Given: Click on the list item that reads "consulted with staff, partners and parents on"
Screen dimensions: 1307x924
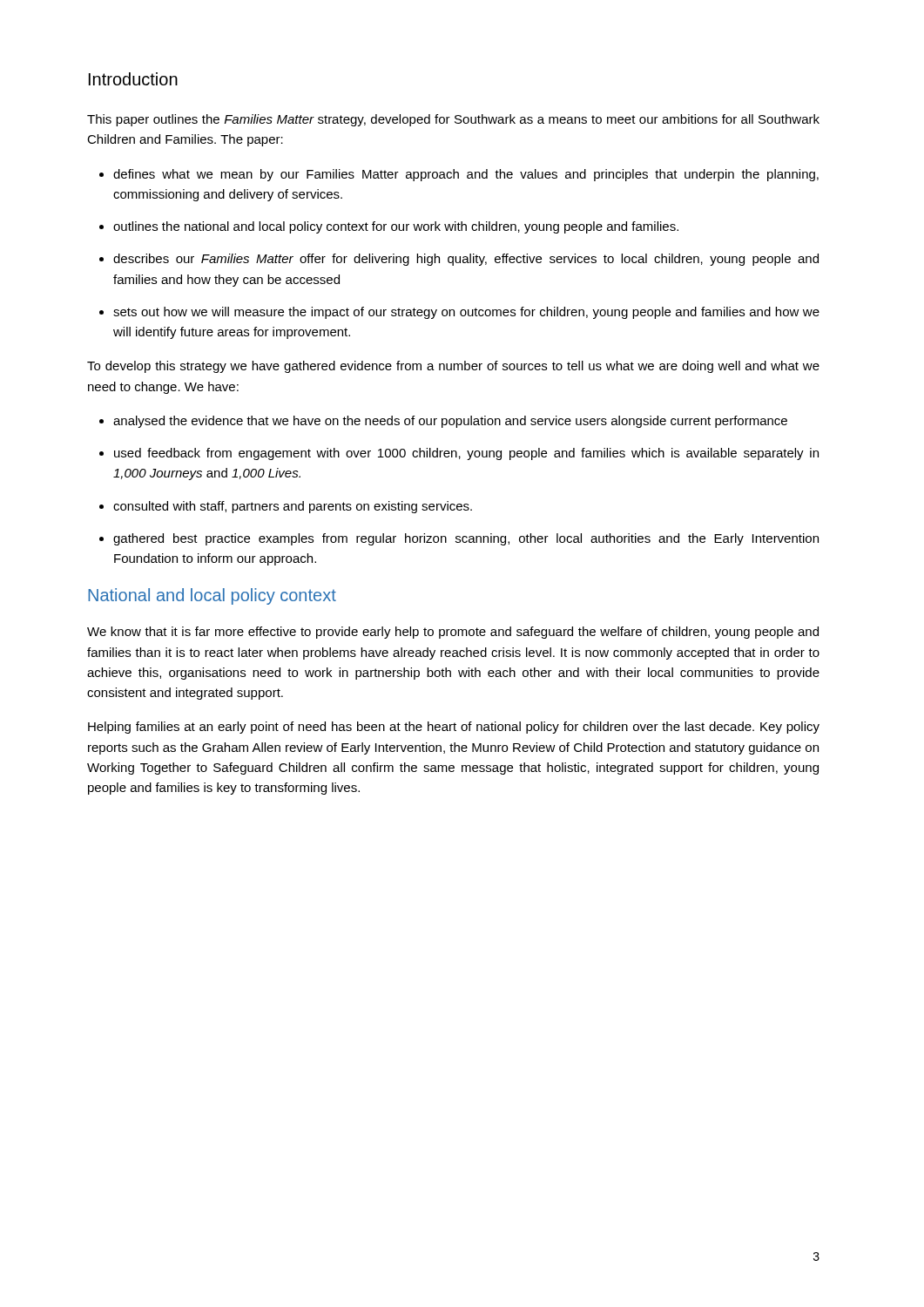Looking at the screenshot, I should pos(293,505).
